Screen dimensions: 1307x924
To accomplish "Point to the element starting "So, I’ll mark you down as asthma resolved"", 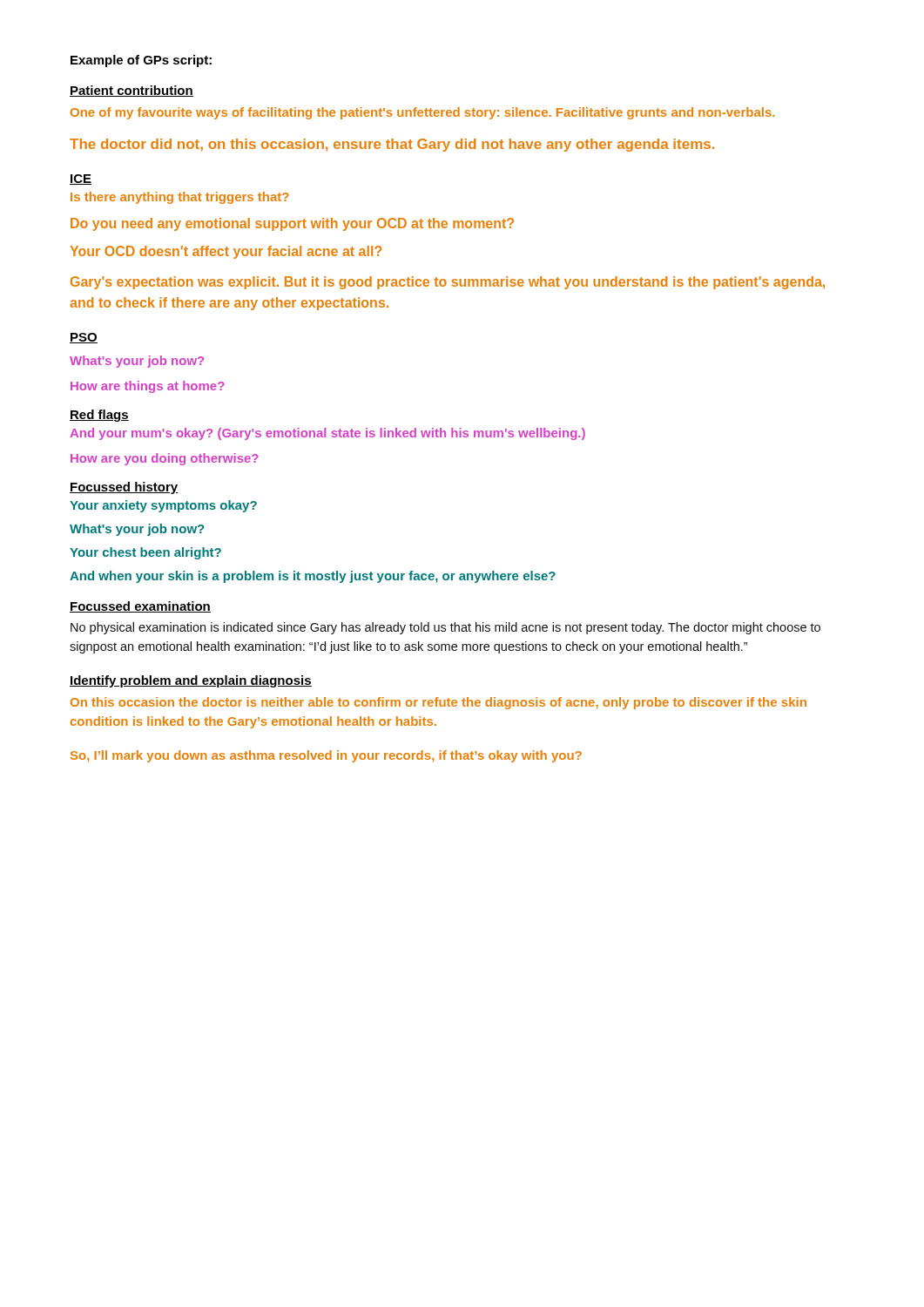I will (x=326, y=755).
